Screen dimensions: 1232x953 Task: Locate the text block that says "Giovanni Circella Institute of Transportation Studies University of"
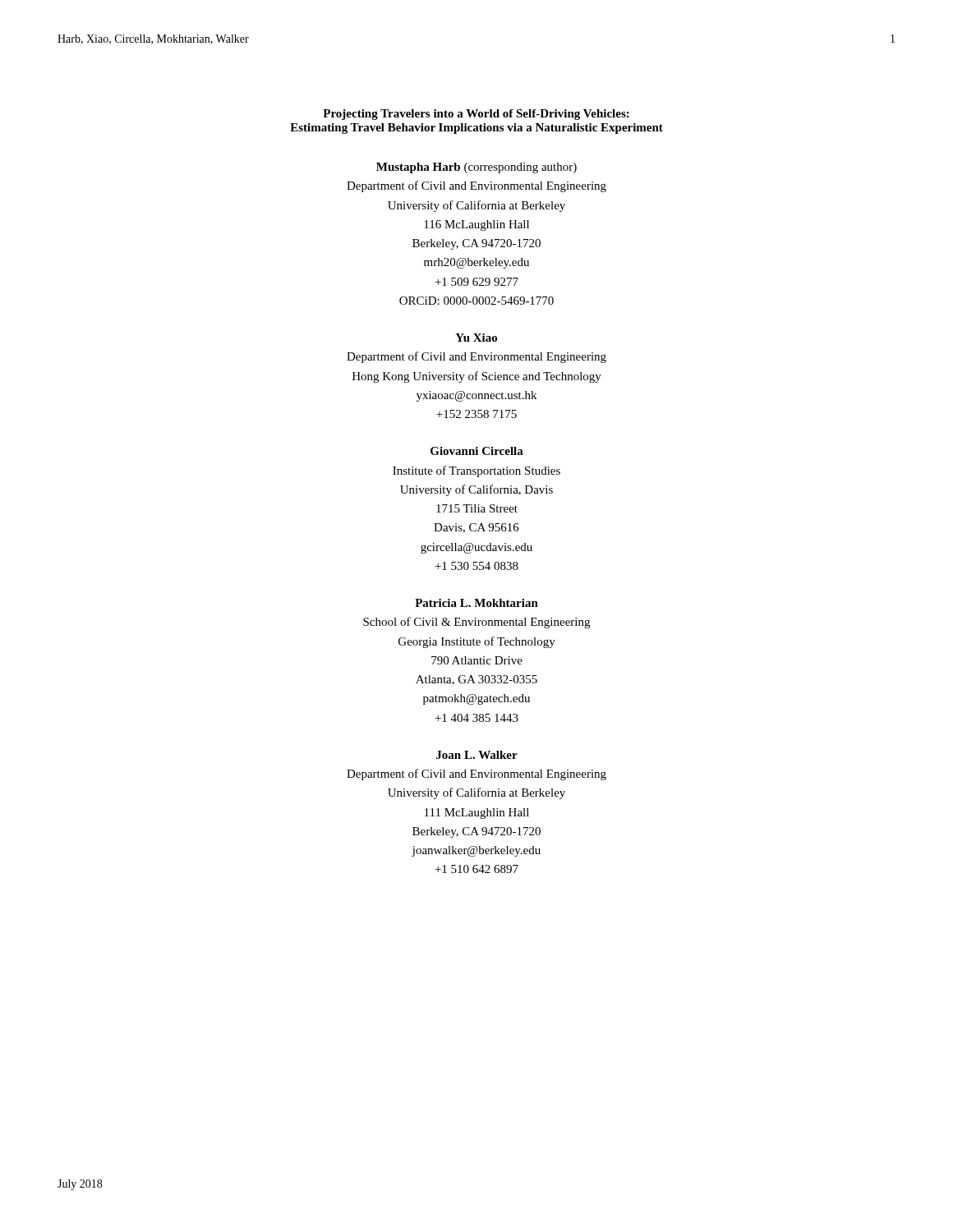pyautogui.click(x=476, y=508)
